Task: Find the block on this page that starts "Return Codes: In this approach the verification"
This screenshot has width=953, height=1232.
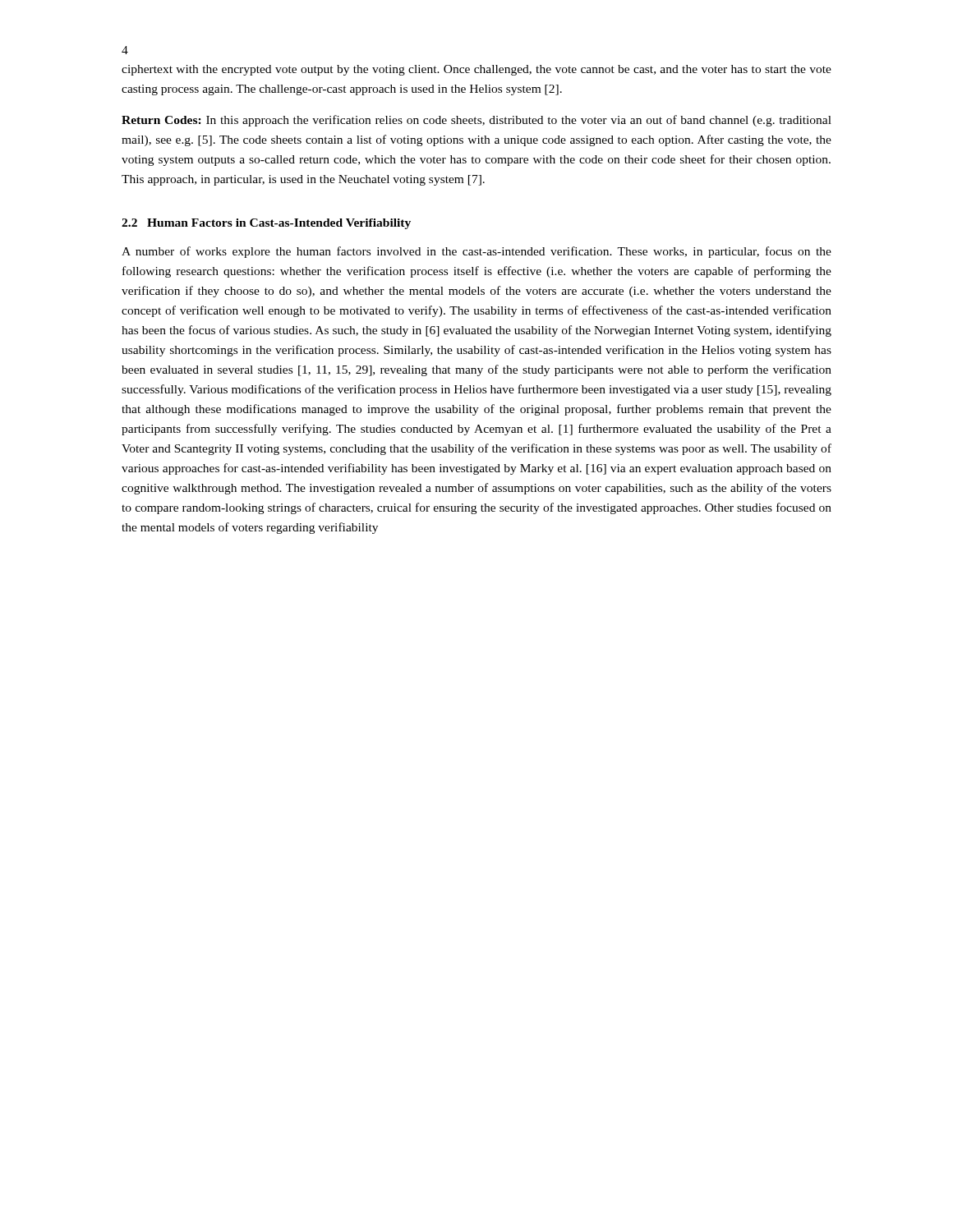Action: click(x=476, y=149)
